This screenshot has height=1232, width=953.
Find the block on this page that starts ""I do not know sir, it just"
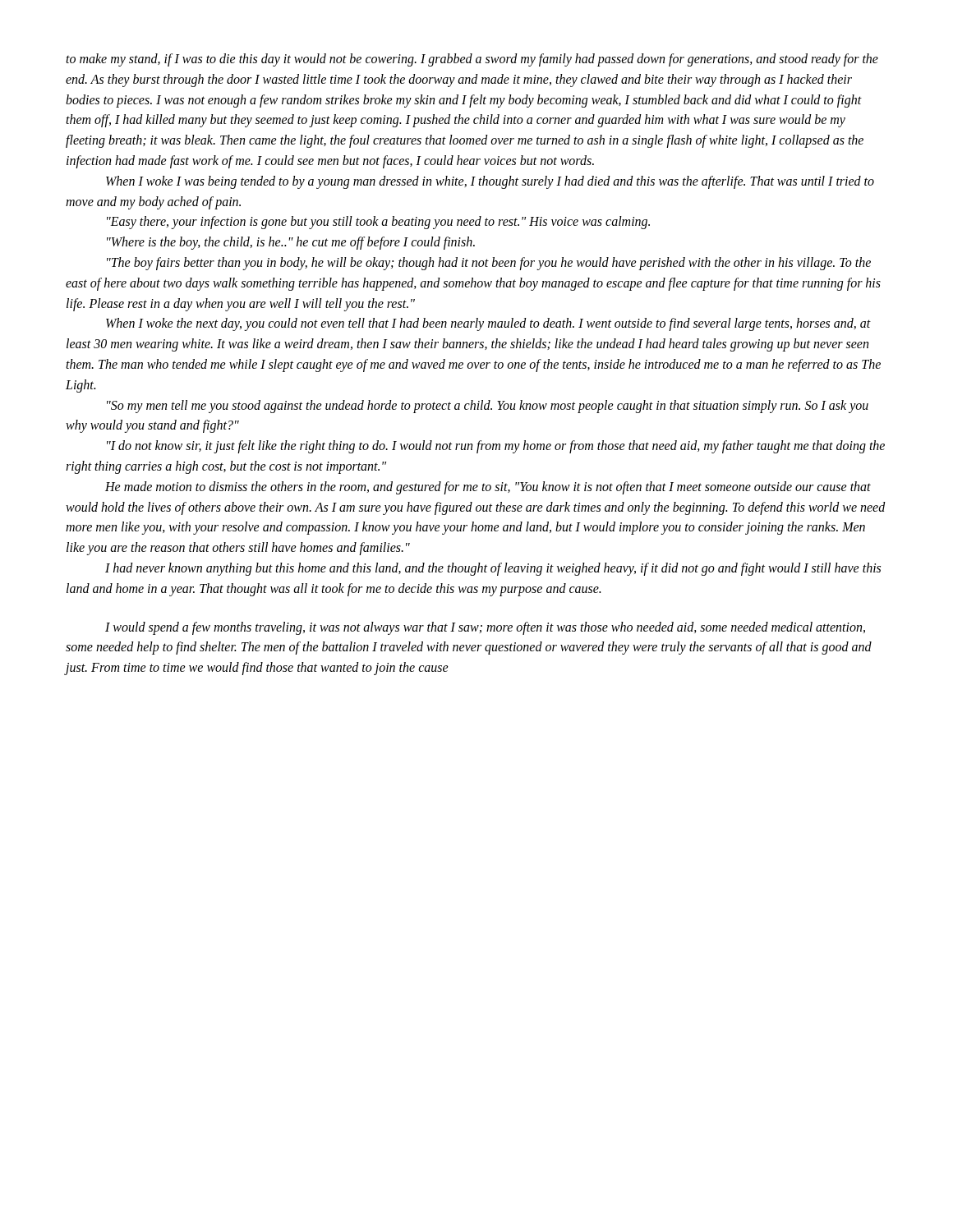pyautogui.click(x=476, y=457)
